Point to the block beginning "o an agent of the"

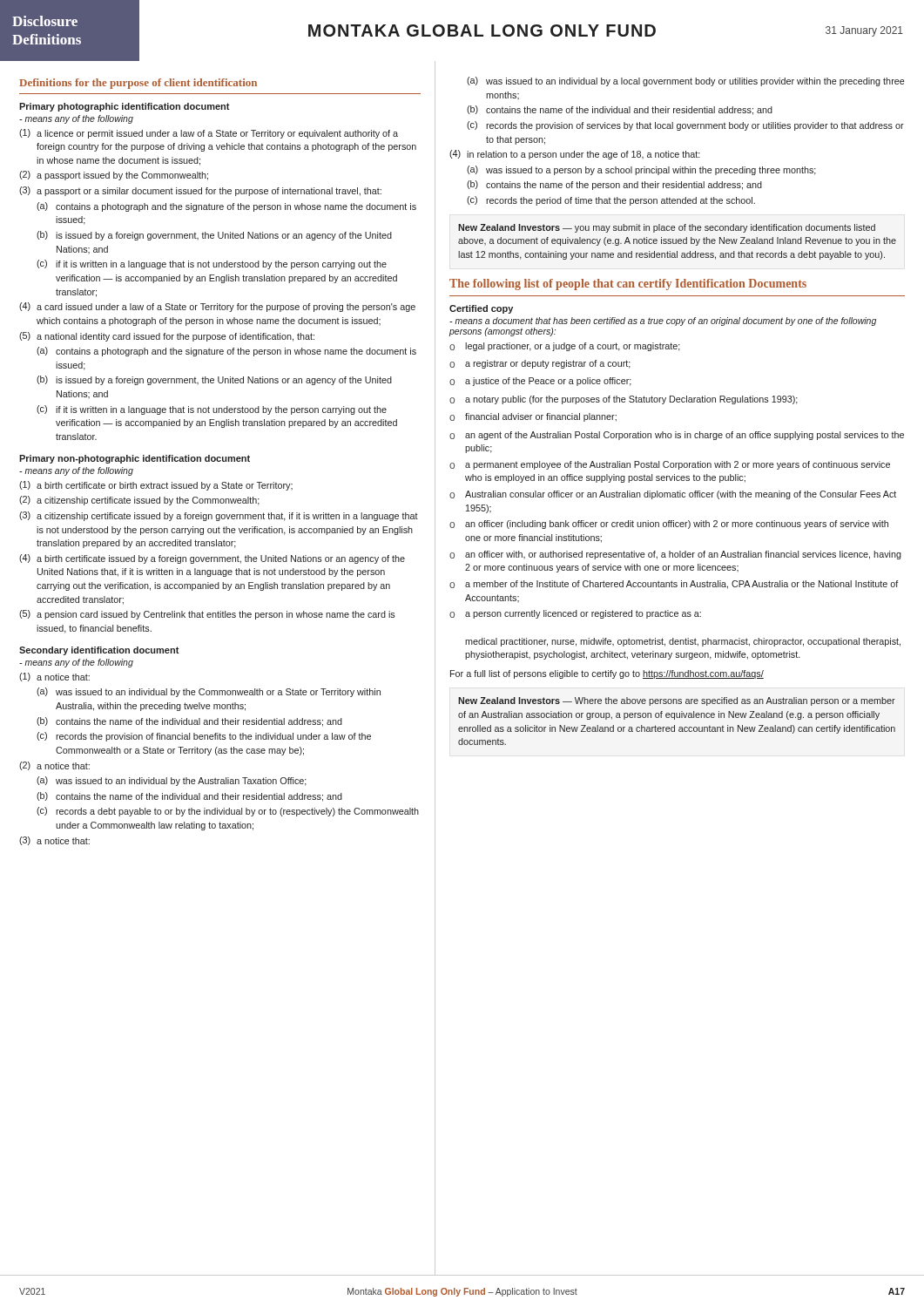point(677,442)
